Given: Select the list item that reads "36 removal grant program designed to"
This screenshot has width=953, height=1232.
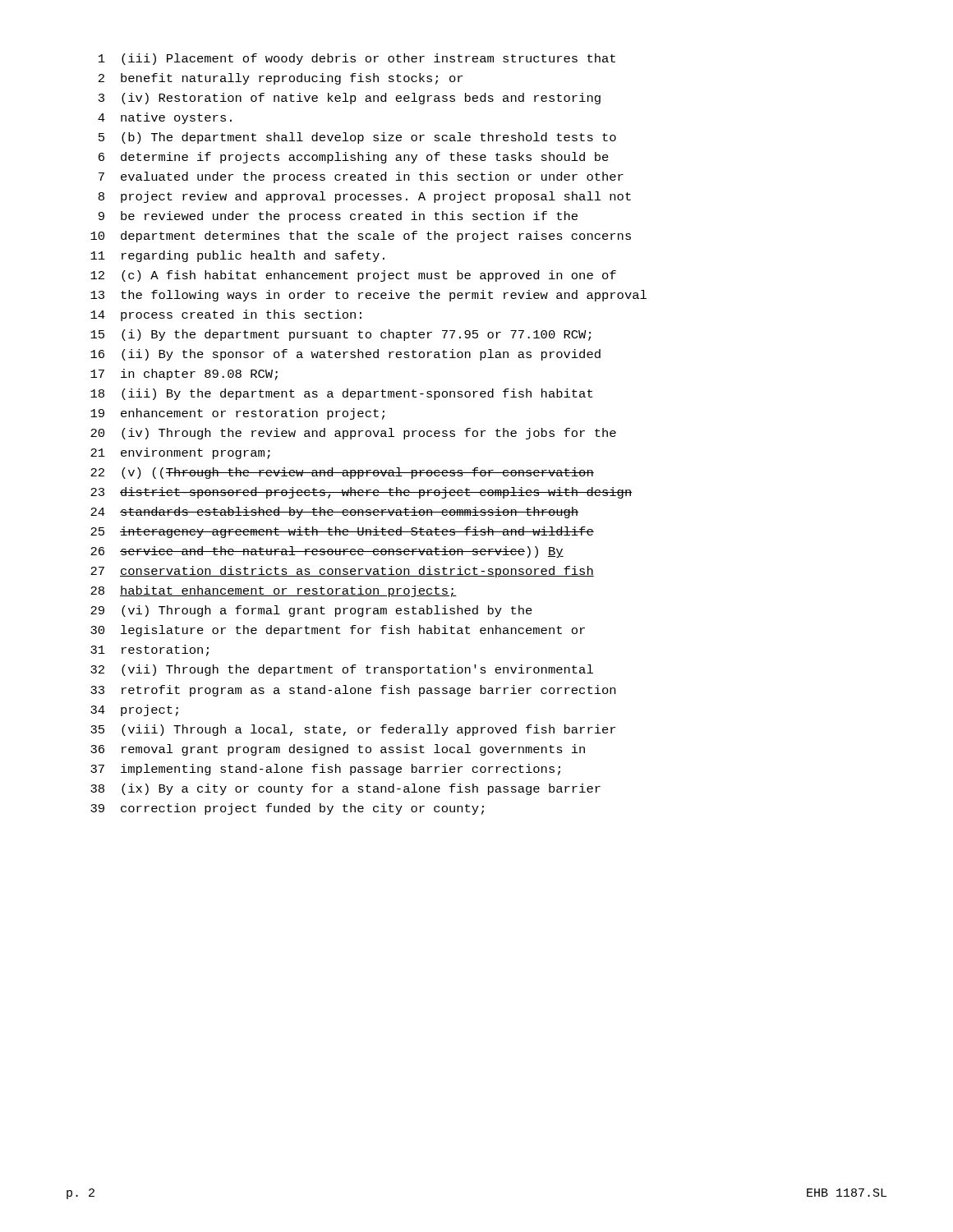Looking at the screenshot, I should point(476,750).
